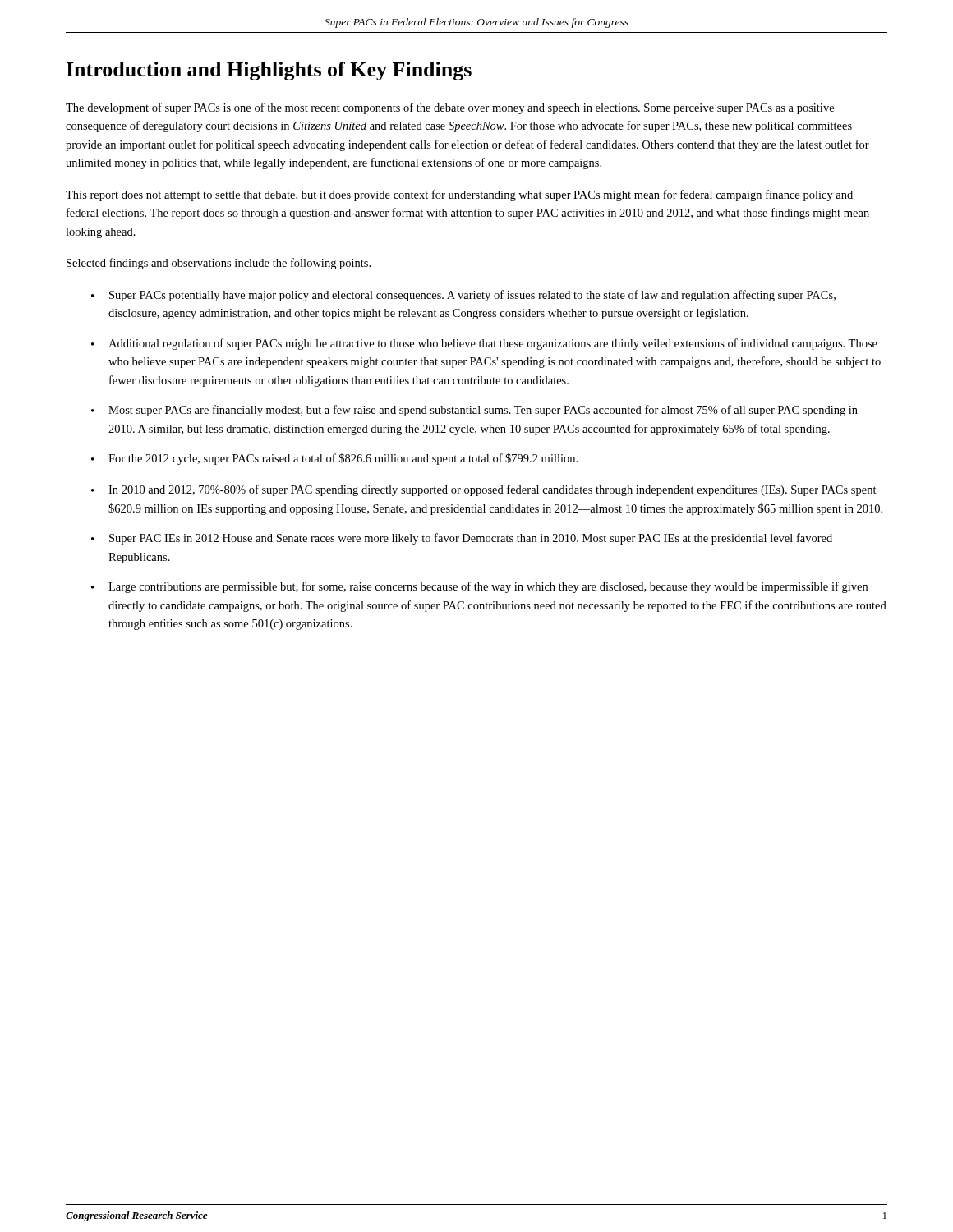Locate the list item that reads "• Additional regulation of"
The width and height of the screenshot is (953, 1232).
coord(489,362)
